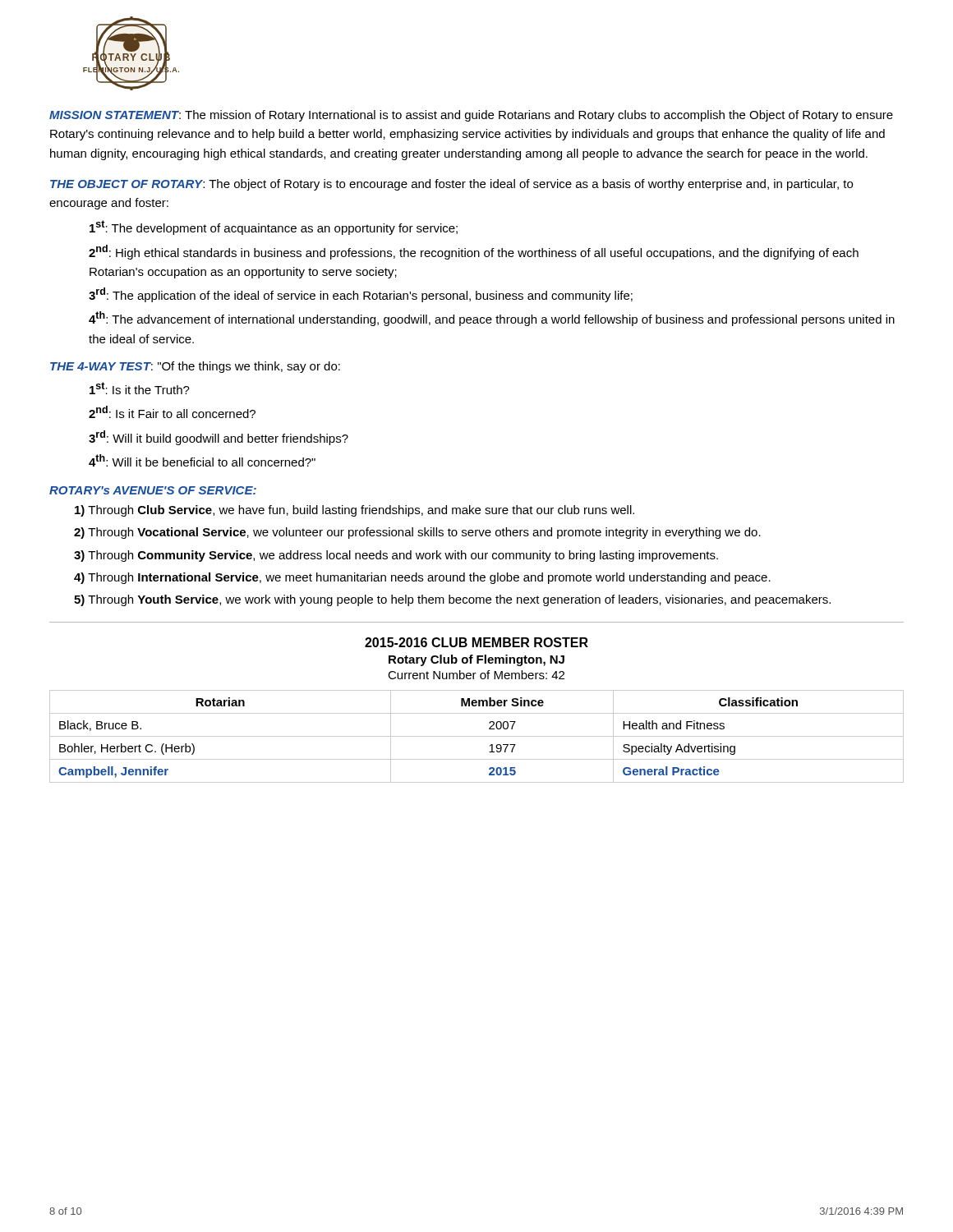
Task: Select the text starting "2) Through Vocational Service, we"
Action: click(x=418, y=532)
